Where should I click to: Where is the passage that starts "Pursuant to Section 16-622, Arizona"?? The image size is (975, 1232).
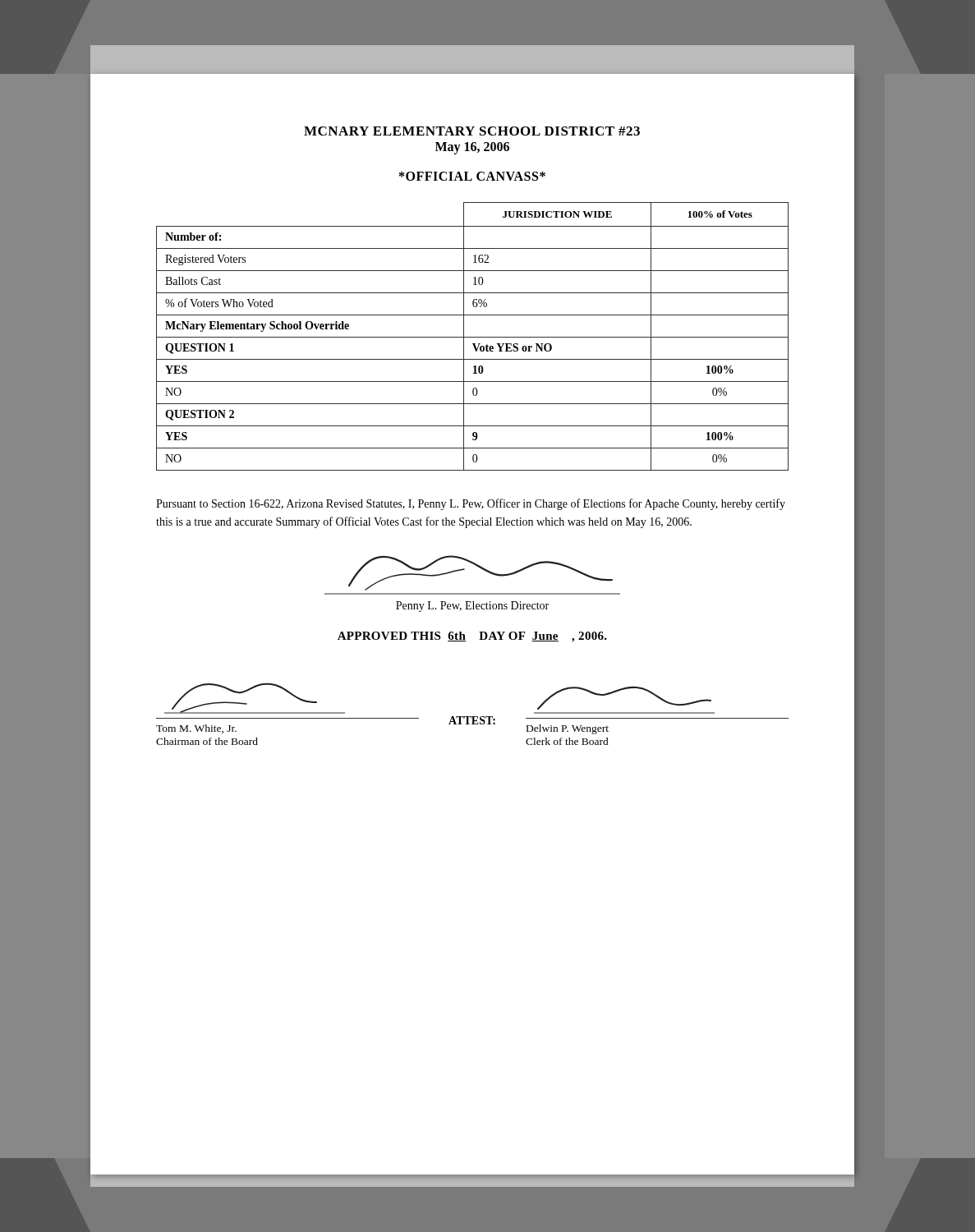click(x=471, y=513)
